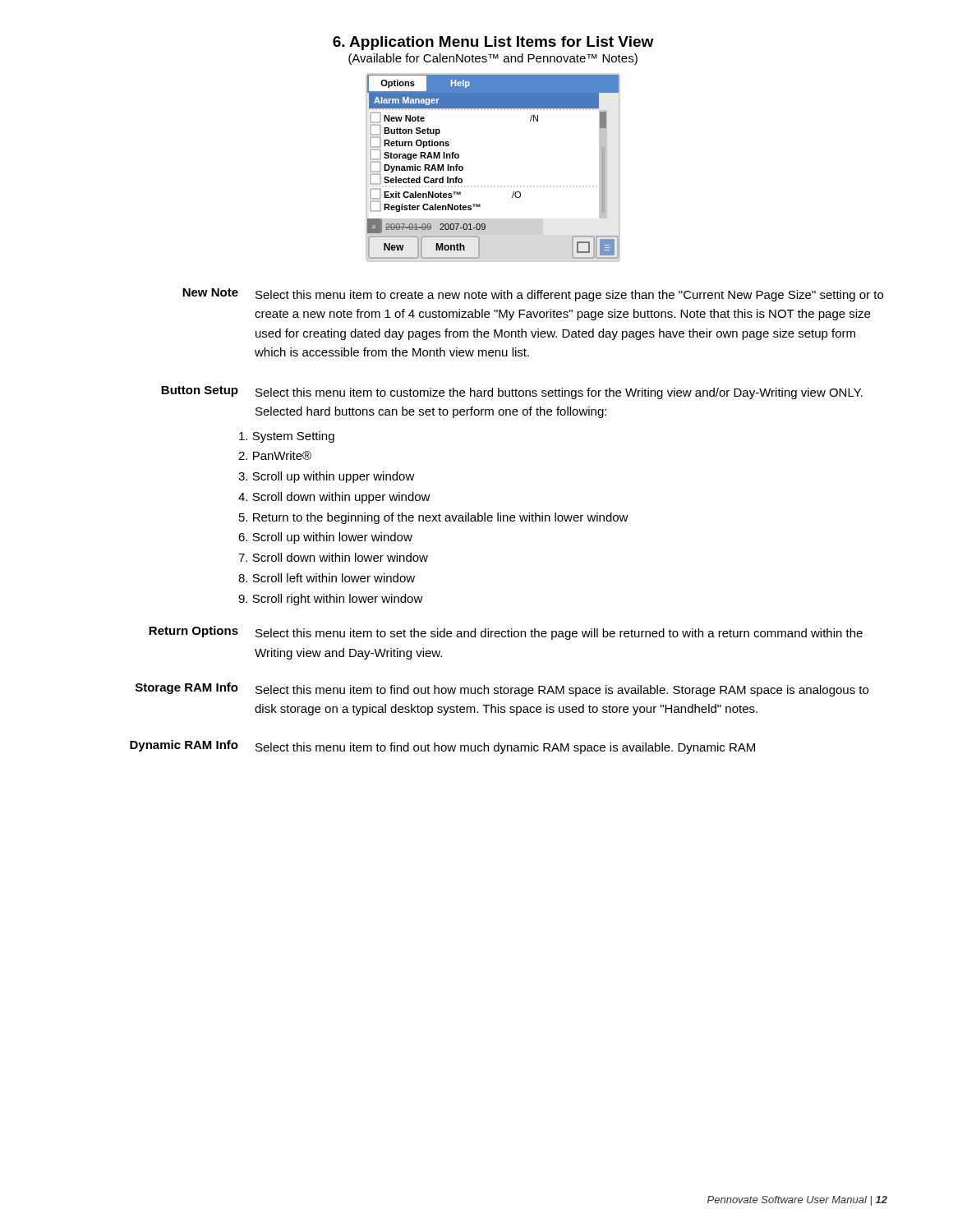Locate the element starting "6. Scroll up within"
The height and width of the screenshot is (1232, 953).
point(325,537)
